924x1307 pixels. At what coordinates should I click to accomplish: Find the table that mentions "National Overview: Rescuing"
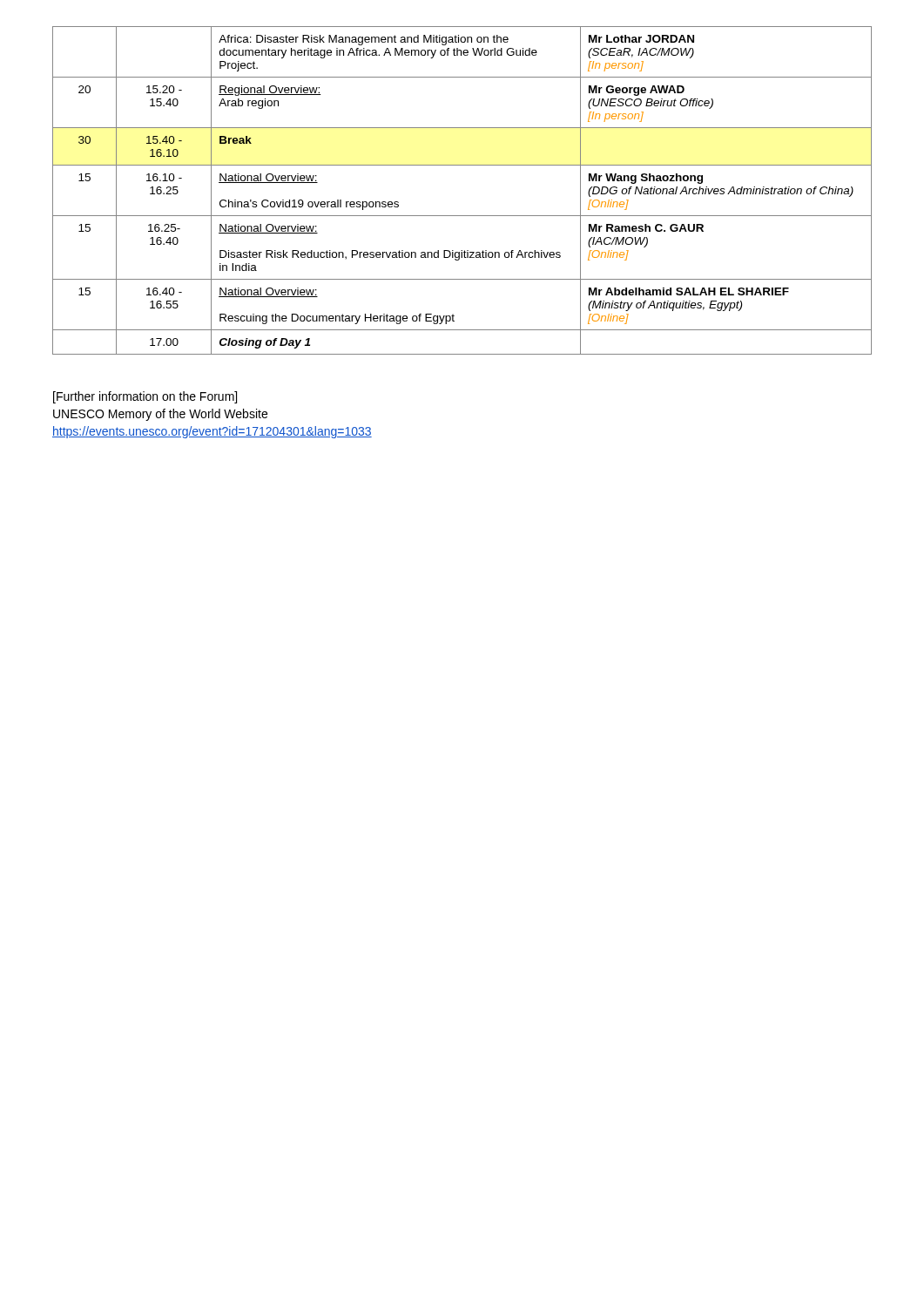462,190
